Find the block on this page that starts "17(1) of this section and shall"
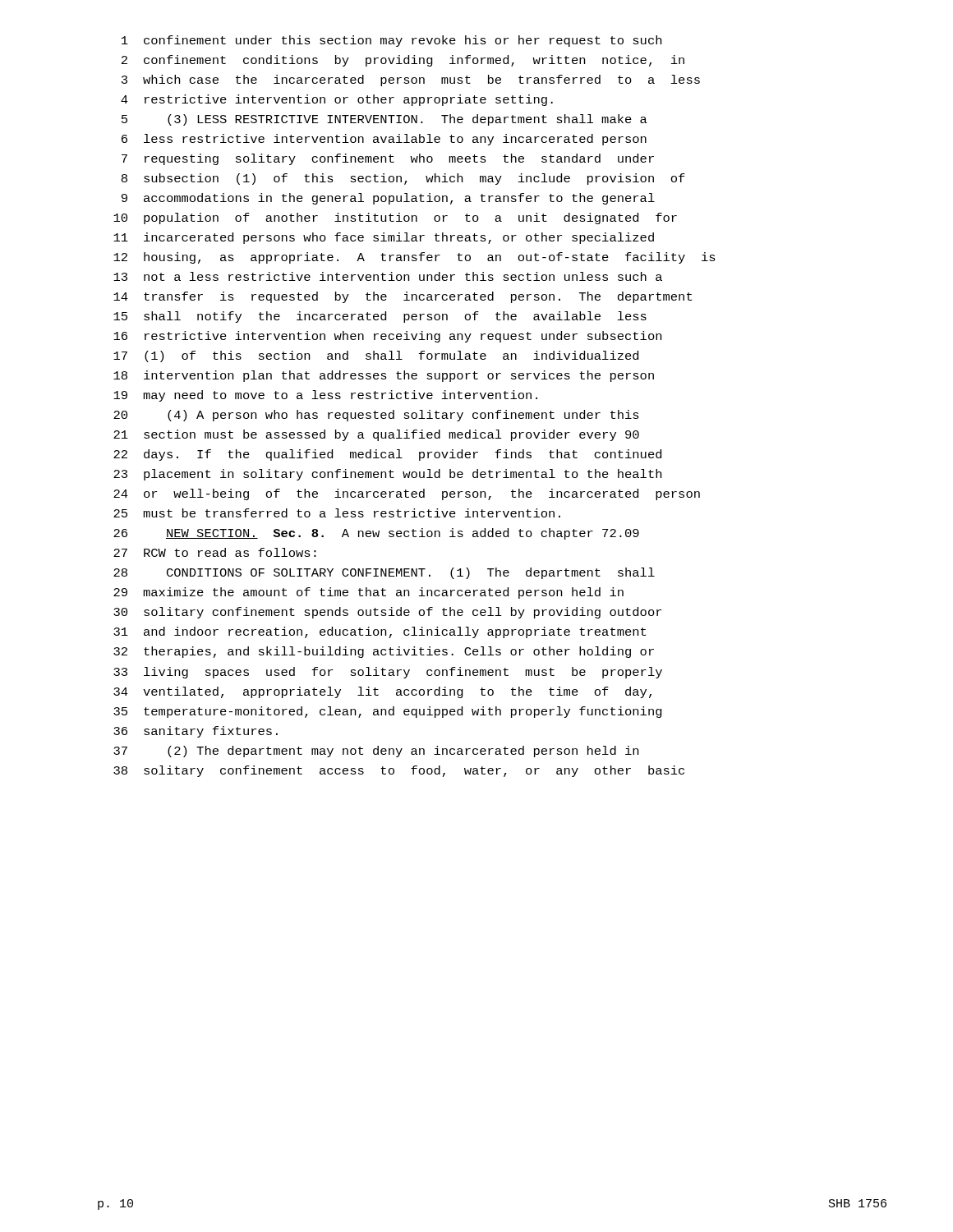This screenshot has width=953, height=1232. [x=492, y=357]
